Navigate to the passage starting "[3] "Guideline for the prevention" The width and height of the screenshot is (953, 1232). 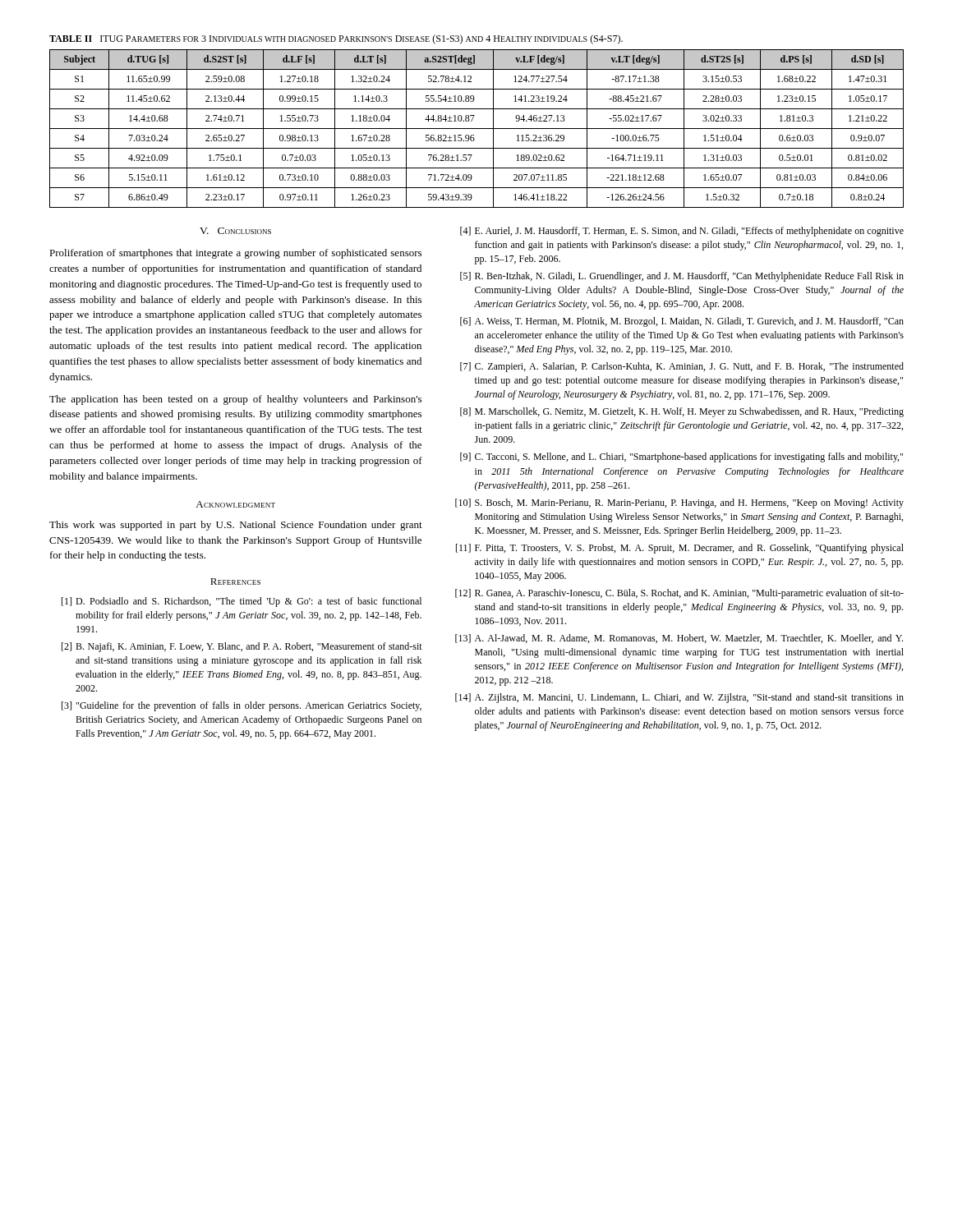click(x=236, y=720)
